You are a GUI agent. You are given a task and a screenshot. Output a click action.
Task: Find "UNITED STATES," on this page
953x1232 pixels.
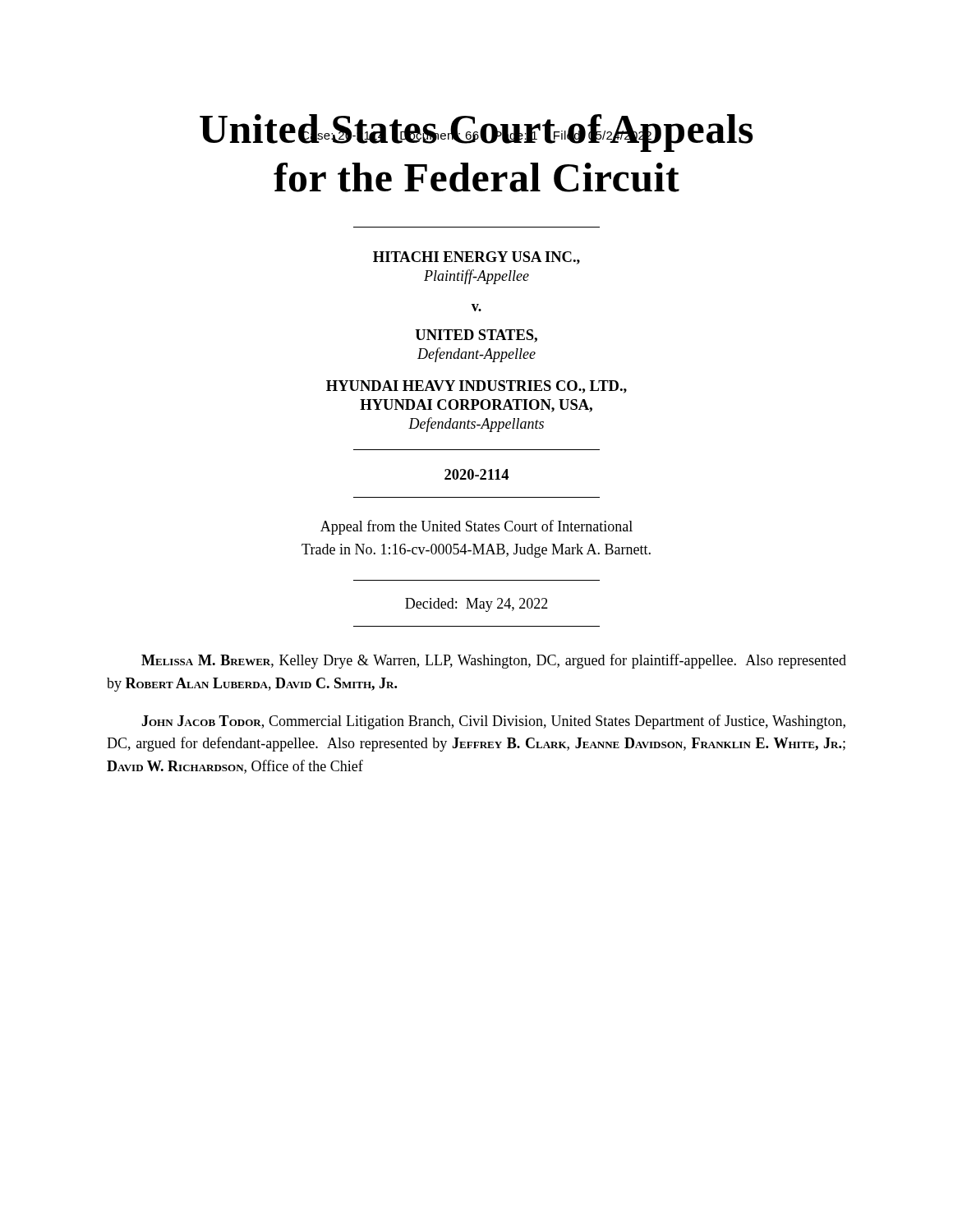(x=476, y=335)
